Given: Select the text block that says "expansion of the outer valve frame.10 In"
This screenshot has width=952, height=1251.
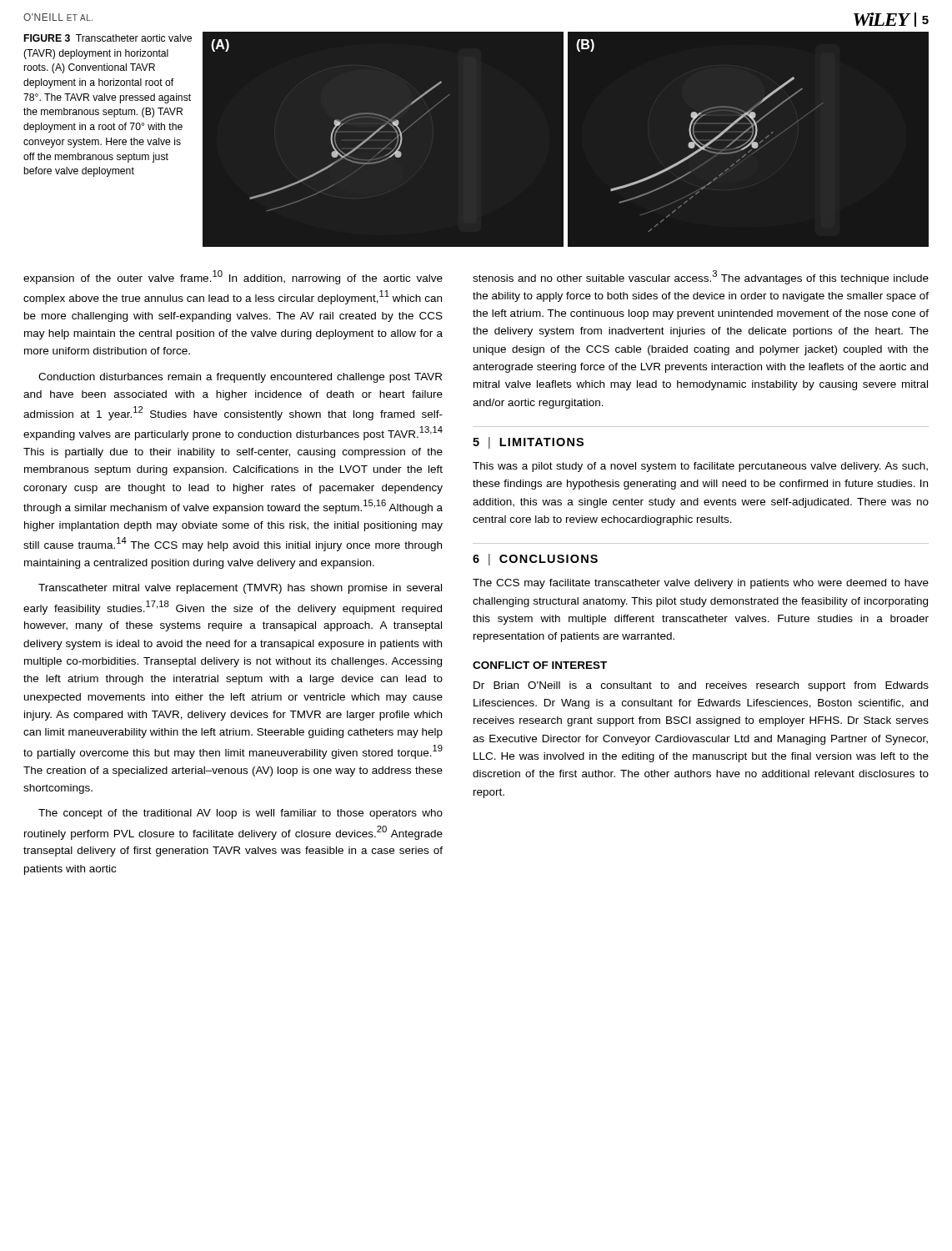Looking at the screenshot, I should point(233,572).
